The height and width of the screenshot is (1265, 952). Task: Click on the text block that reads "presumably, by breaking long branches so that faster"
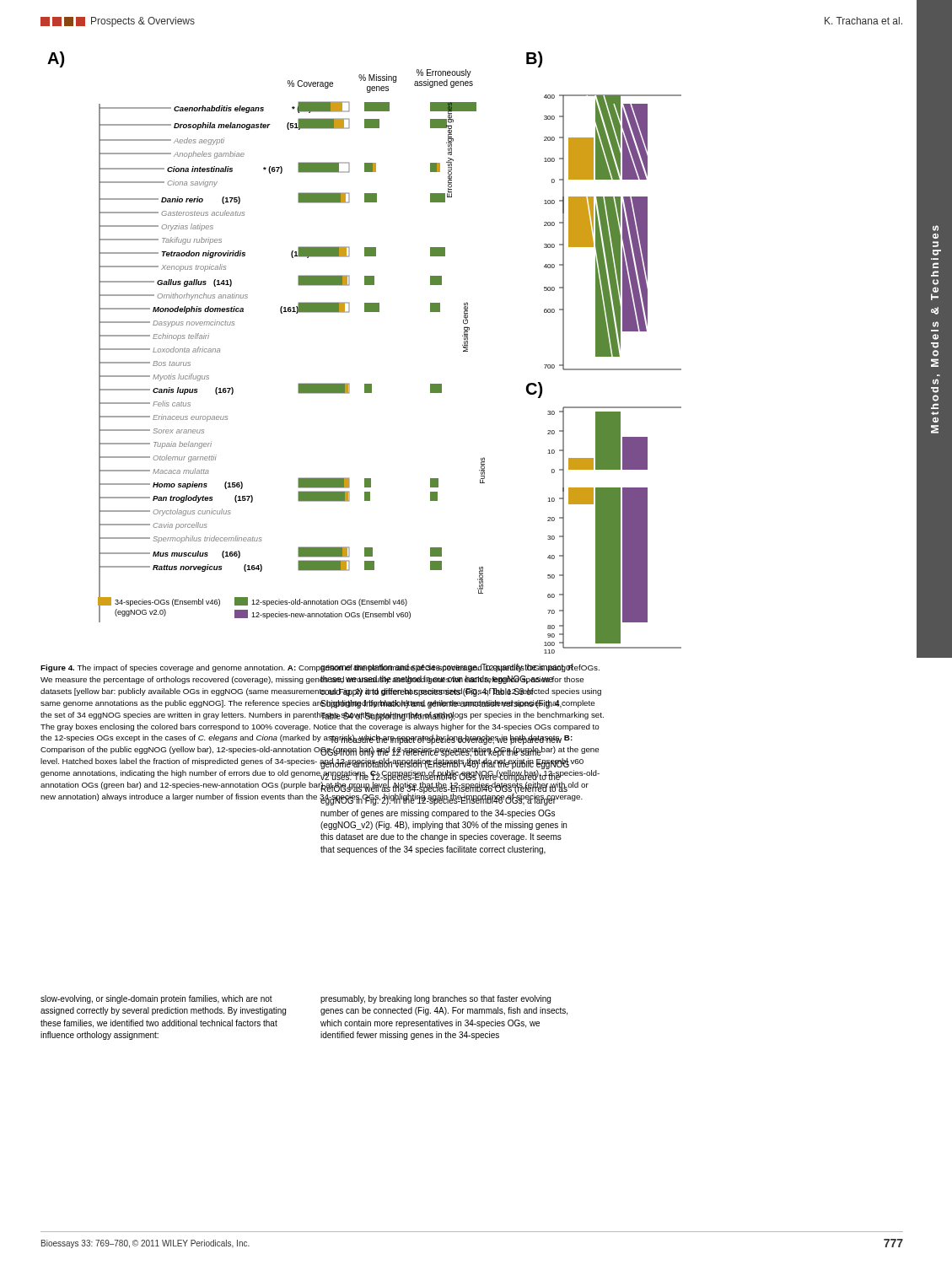coord(444,1017)
